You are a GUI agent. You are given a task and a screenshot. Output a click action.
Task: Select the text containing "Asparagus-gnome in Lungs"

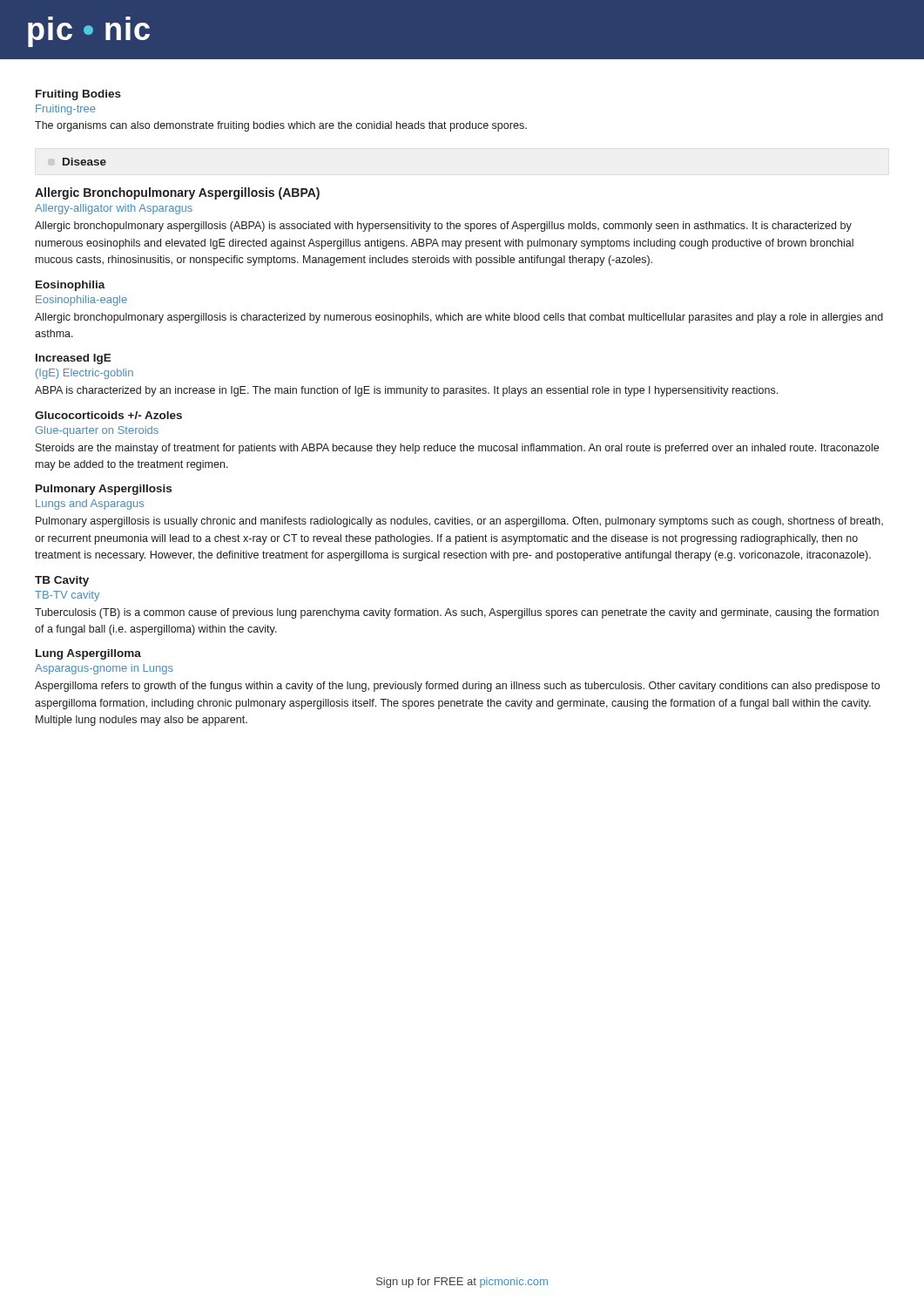(x=104, y=668)
